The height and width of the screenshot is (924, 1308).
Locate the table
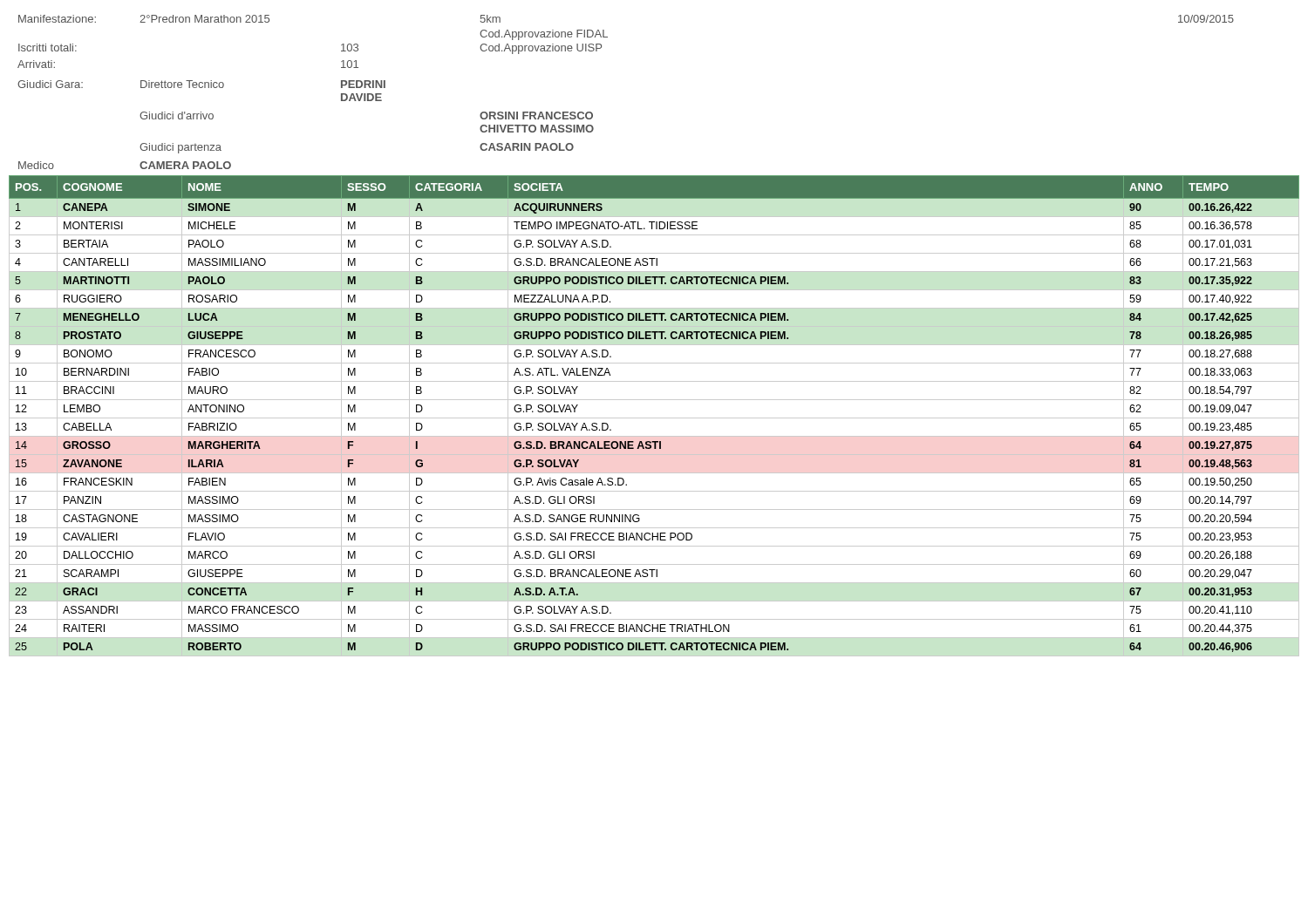654,416
